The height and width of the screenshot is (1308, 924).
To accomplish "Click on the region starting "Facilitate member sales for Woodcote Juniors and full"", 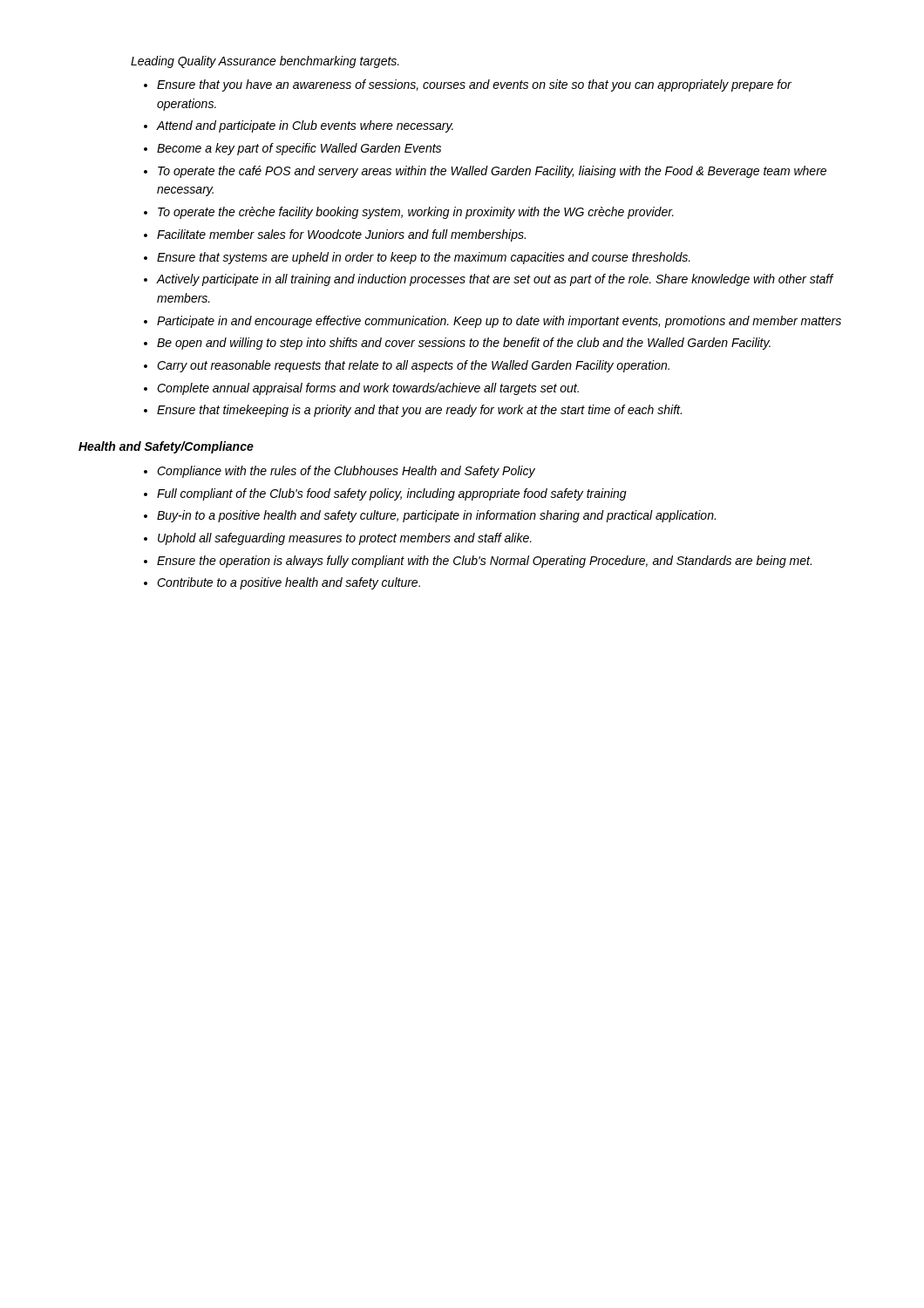I will pyautogui.click(x=342, y=234).
